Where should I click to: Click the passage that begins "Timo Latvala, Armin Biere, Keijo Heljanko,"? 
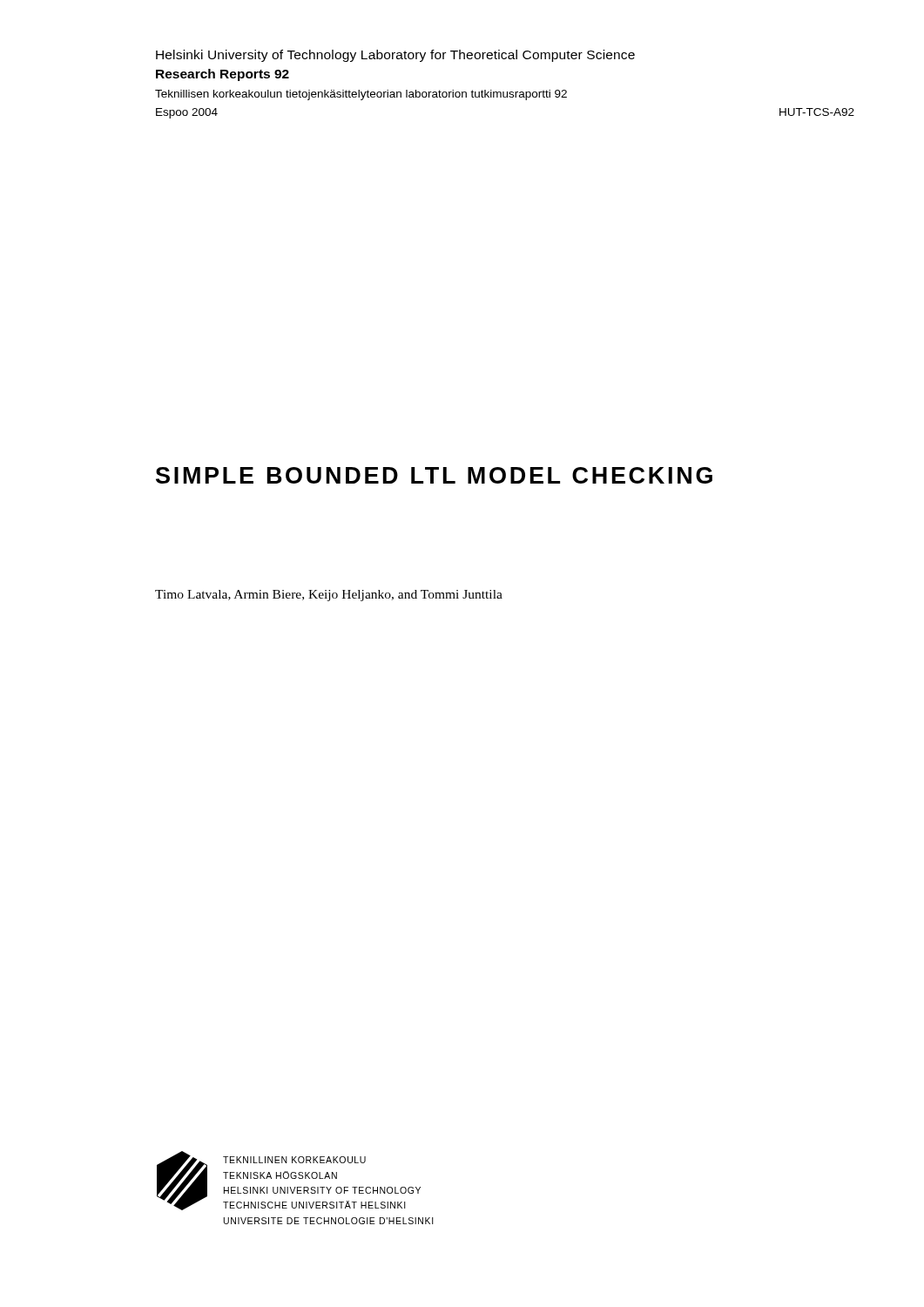point(505,594)
